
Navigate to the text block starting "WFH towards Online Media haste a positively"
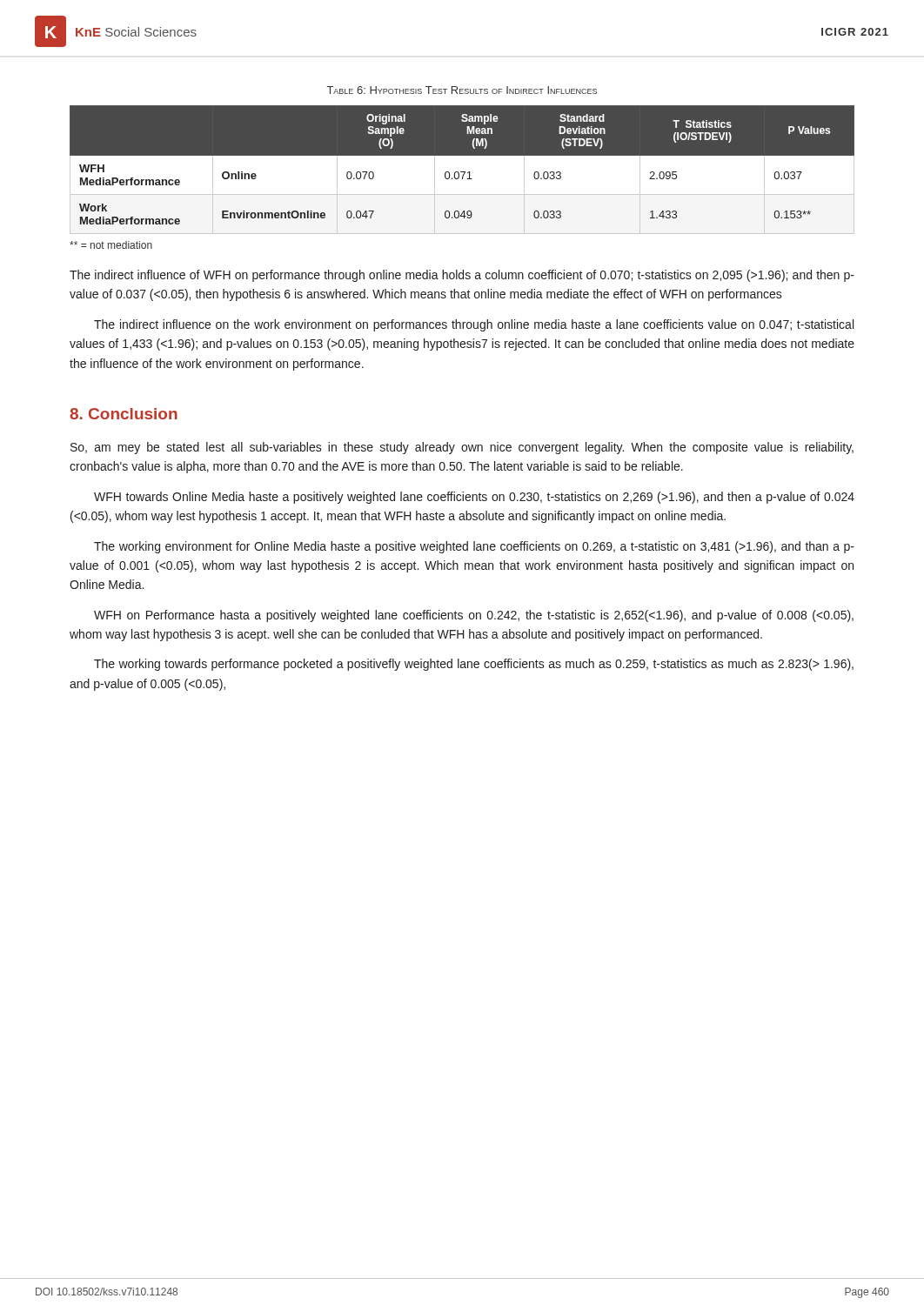click(x=462, y=506)
